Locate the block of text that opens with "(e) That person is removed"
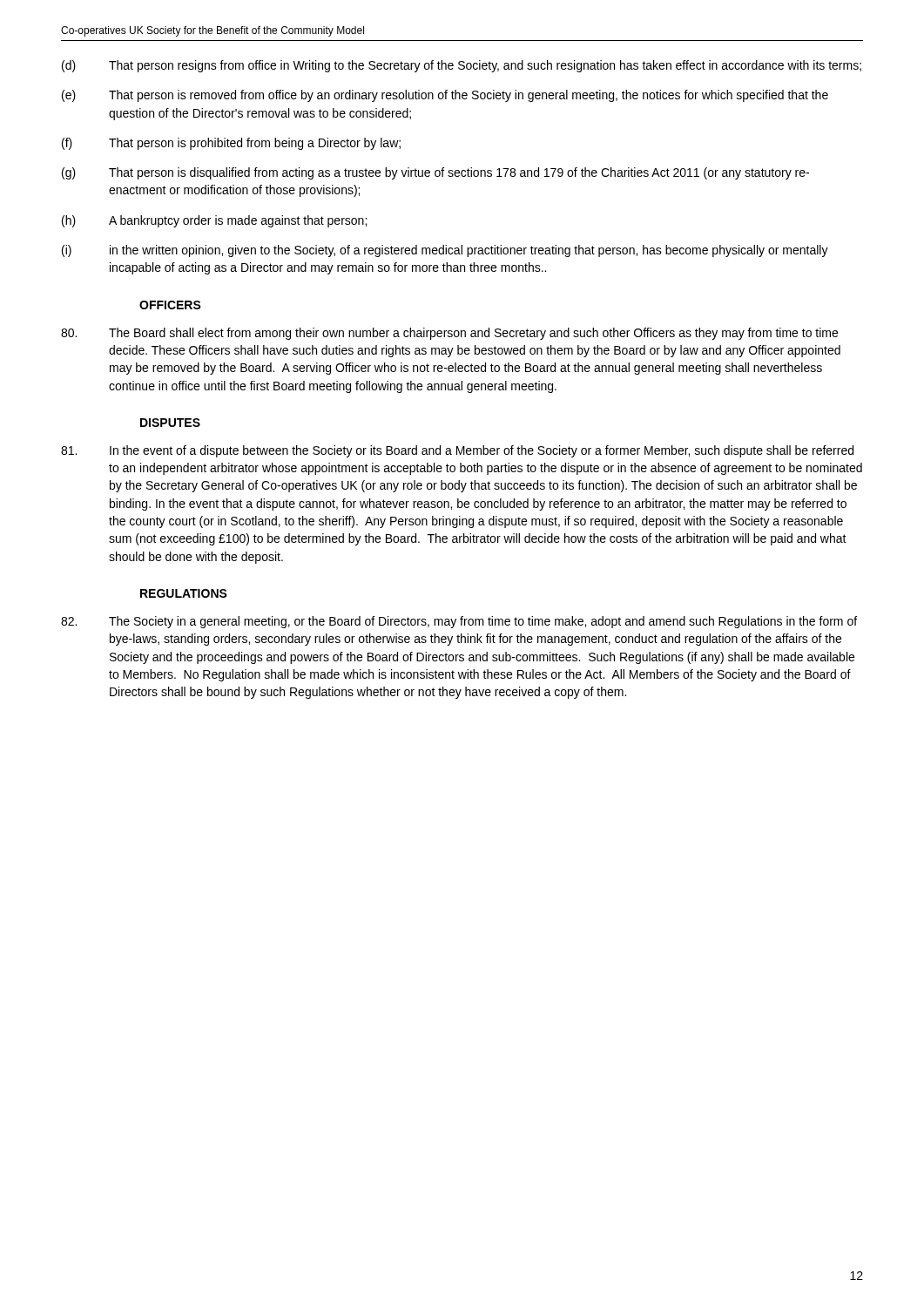This screenshot has width=924, height=1307. point(462,104)
